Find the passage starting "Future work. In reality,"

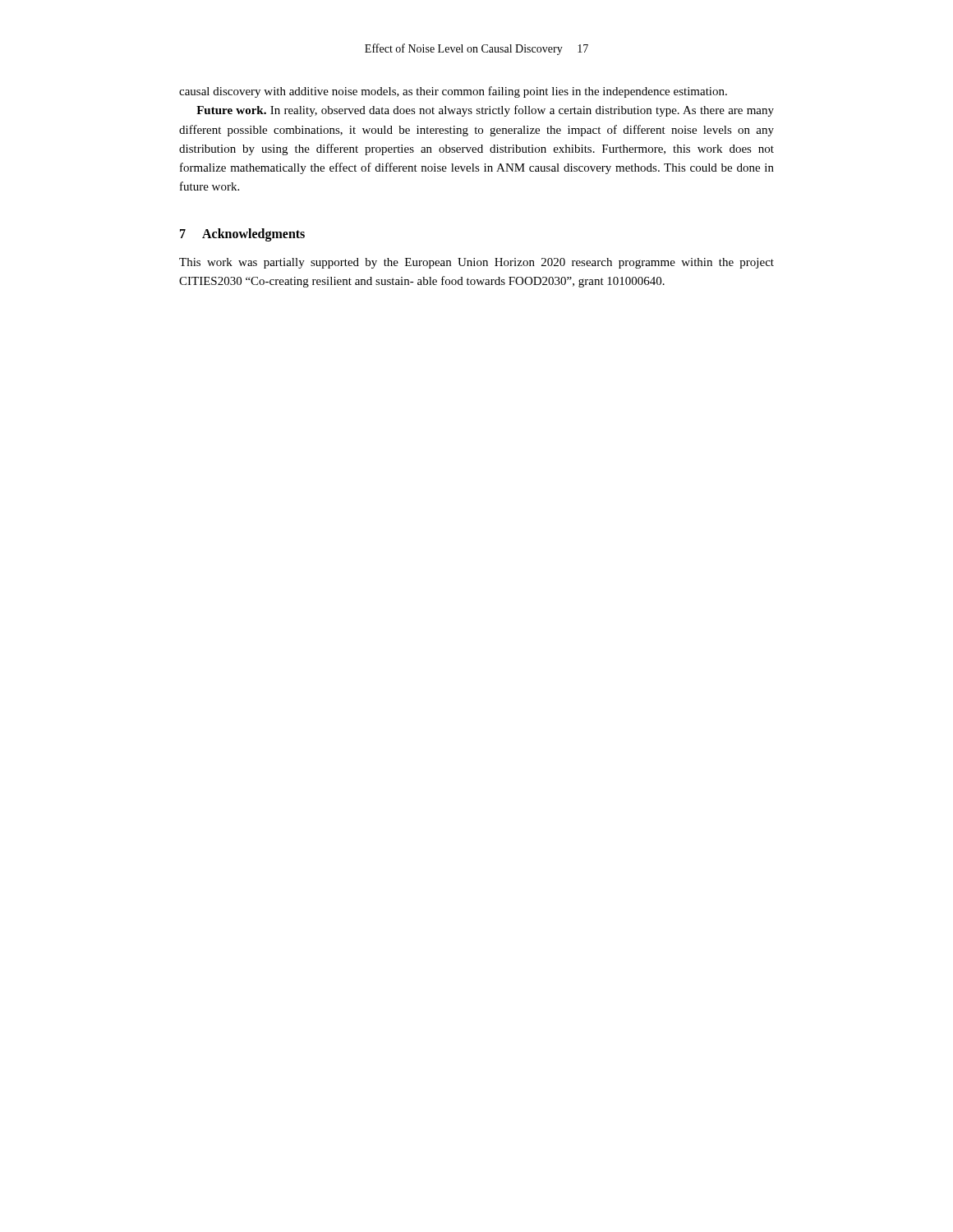(476, 148)
